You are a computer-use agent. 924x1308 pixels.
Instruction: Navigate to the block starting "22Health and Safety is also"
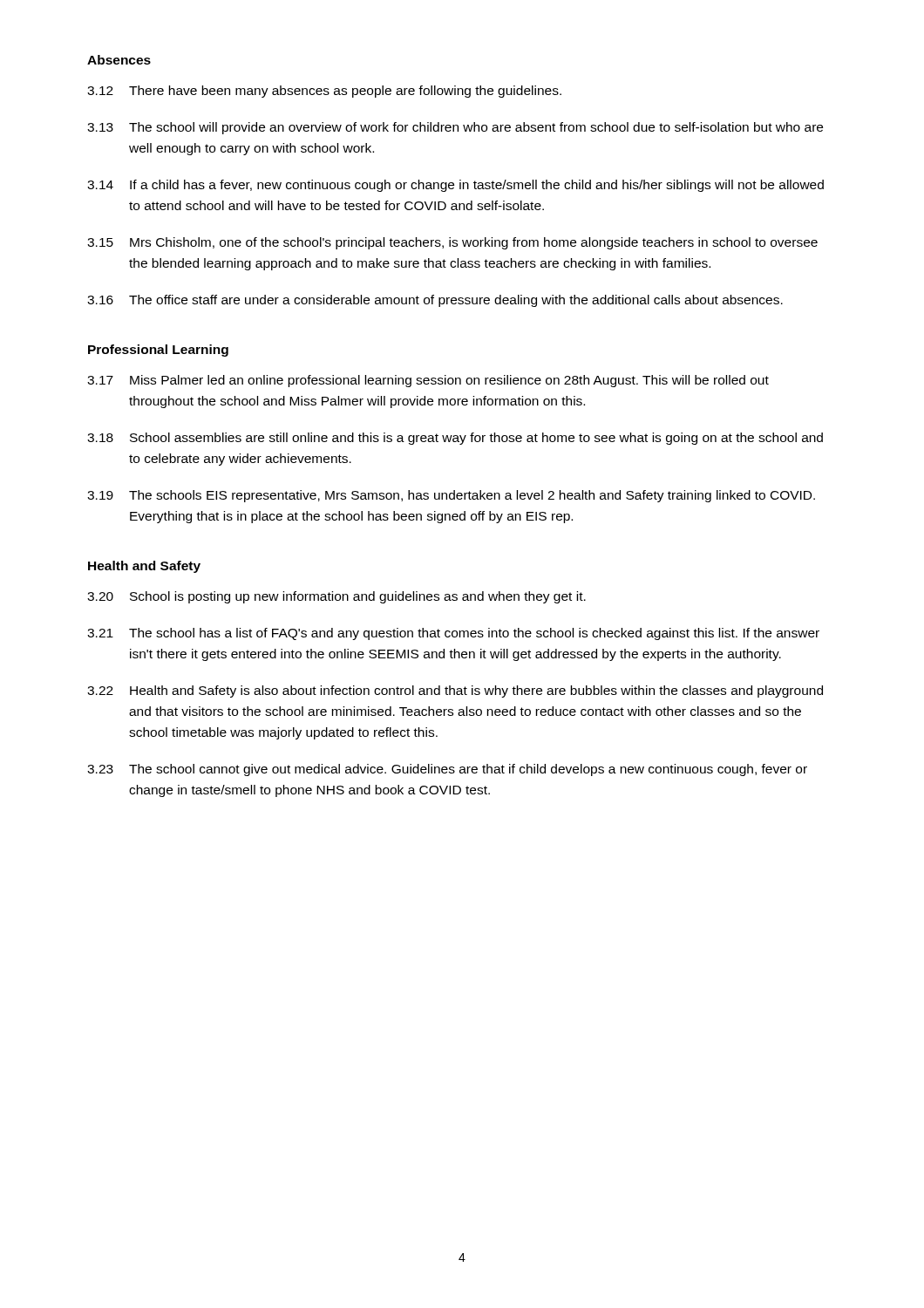pos(461,712)
